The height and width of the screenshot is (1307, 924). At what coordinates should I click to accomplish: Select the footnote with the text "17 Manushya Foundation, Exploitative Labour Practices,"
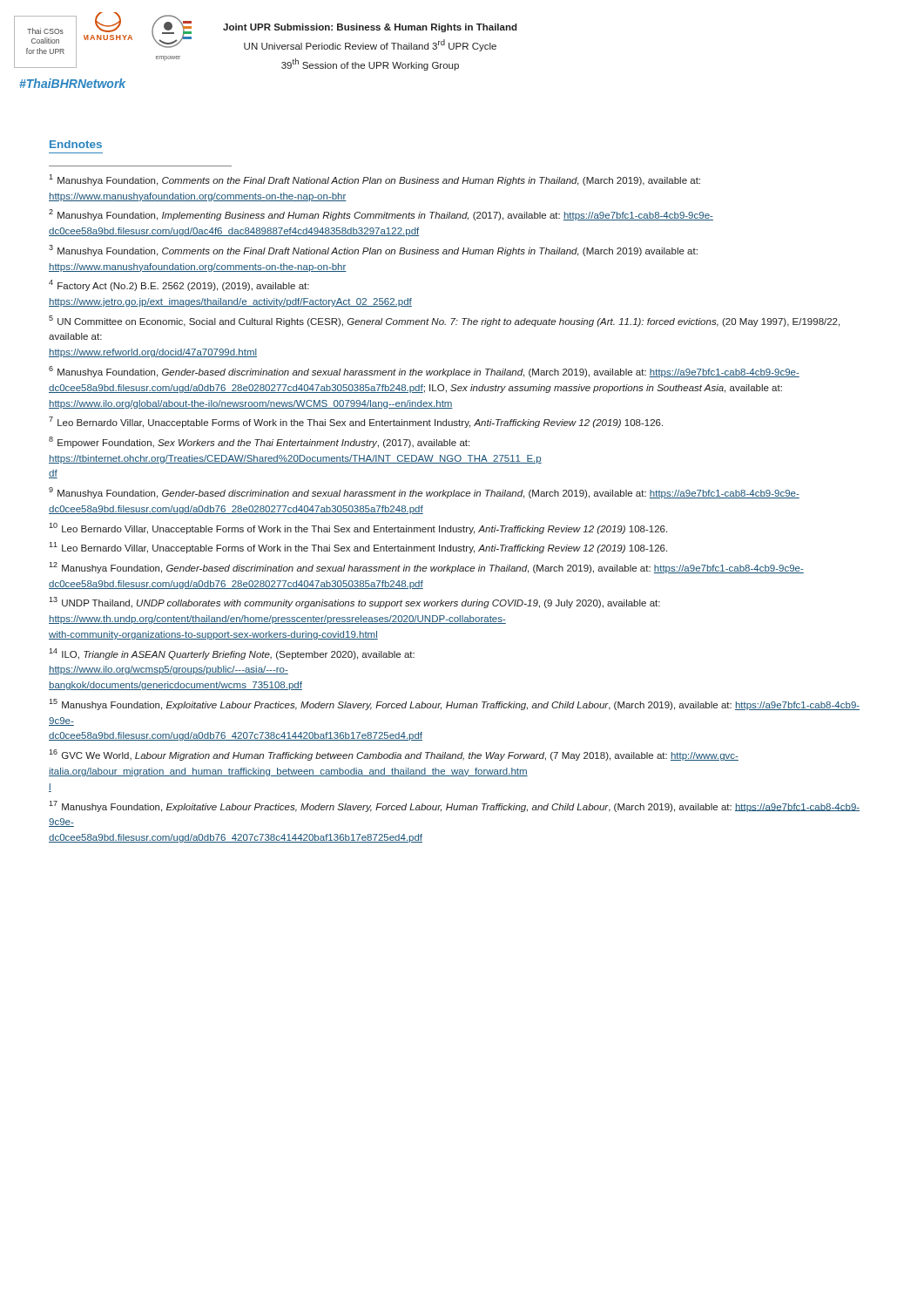[x=454, y=821]
